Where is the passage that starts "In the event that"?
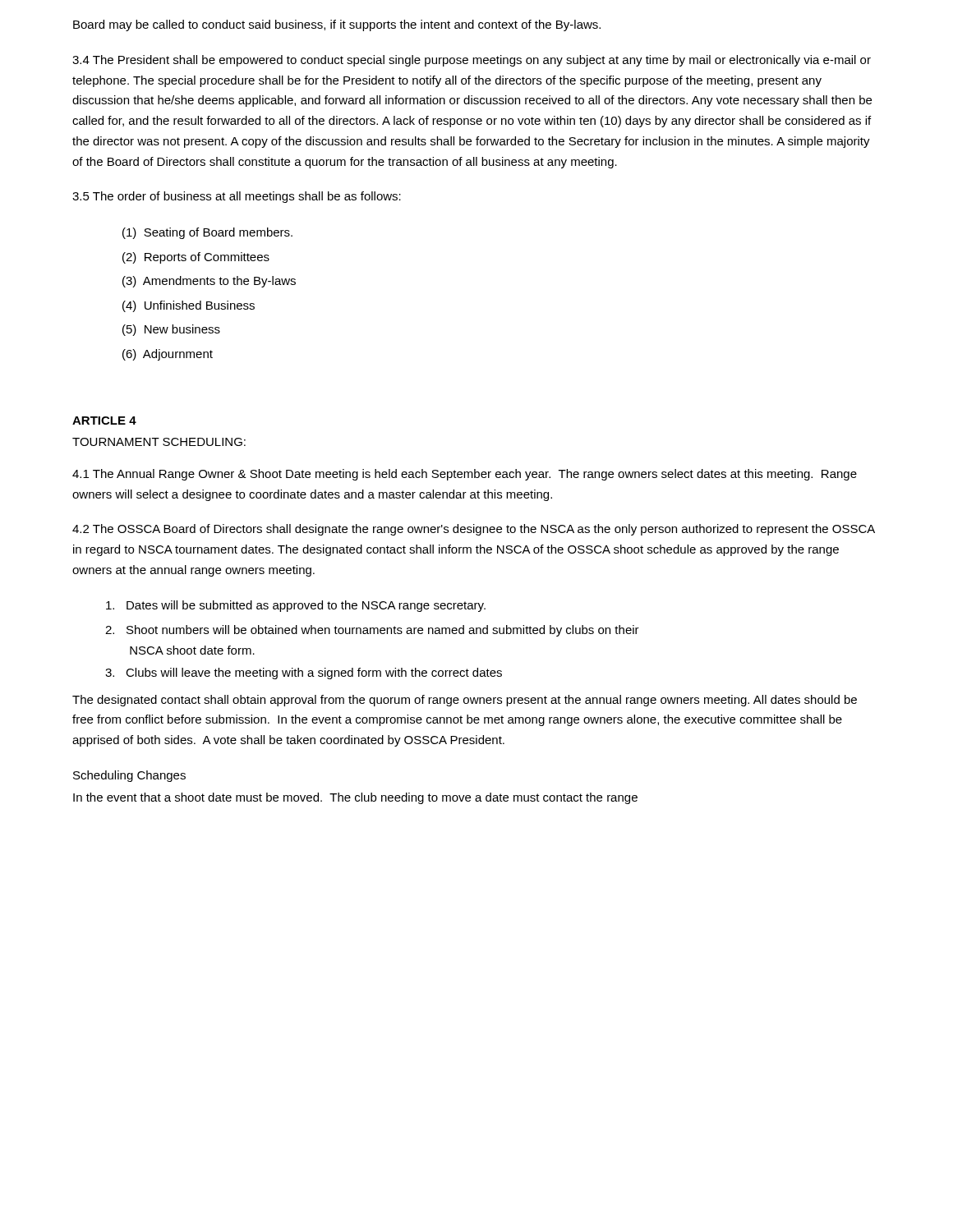953x1232 pixels. tap(355, 797)
